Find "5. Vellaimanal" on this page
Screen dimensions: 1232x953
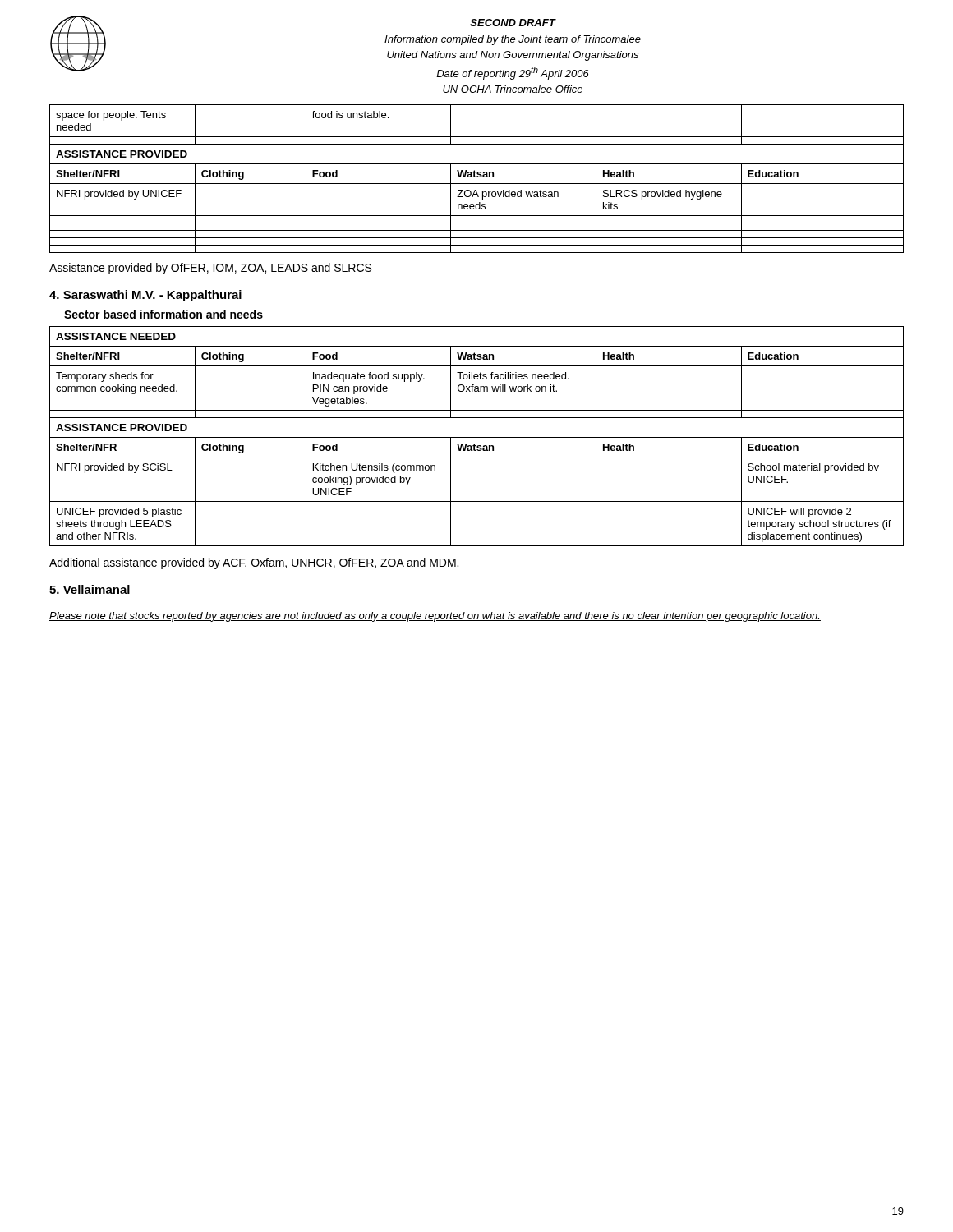[x=90, y=589]
